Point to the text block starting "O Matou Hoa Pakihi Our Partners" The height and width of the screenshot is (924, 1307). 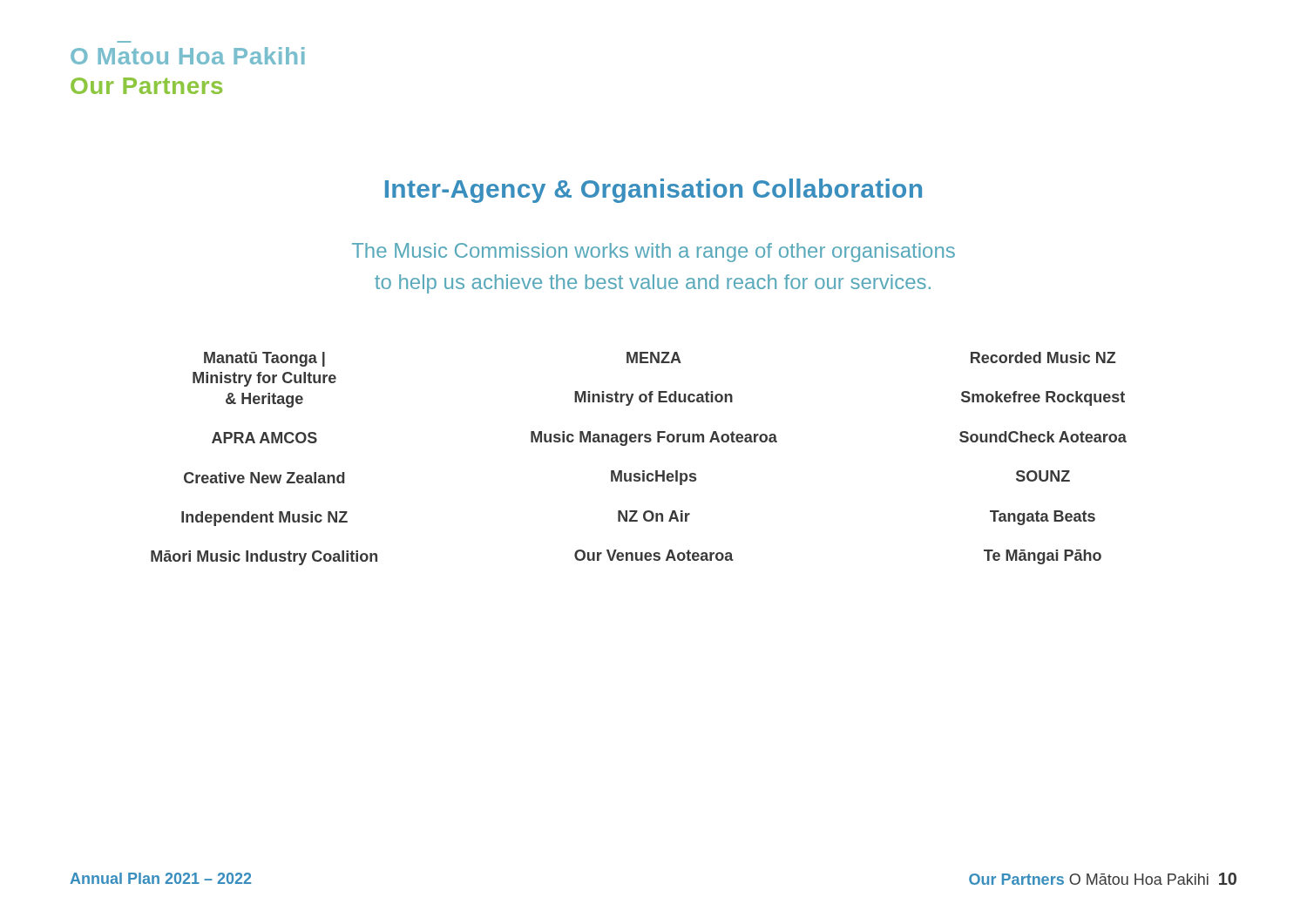(x=188, y=71)
